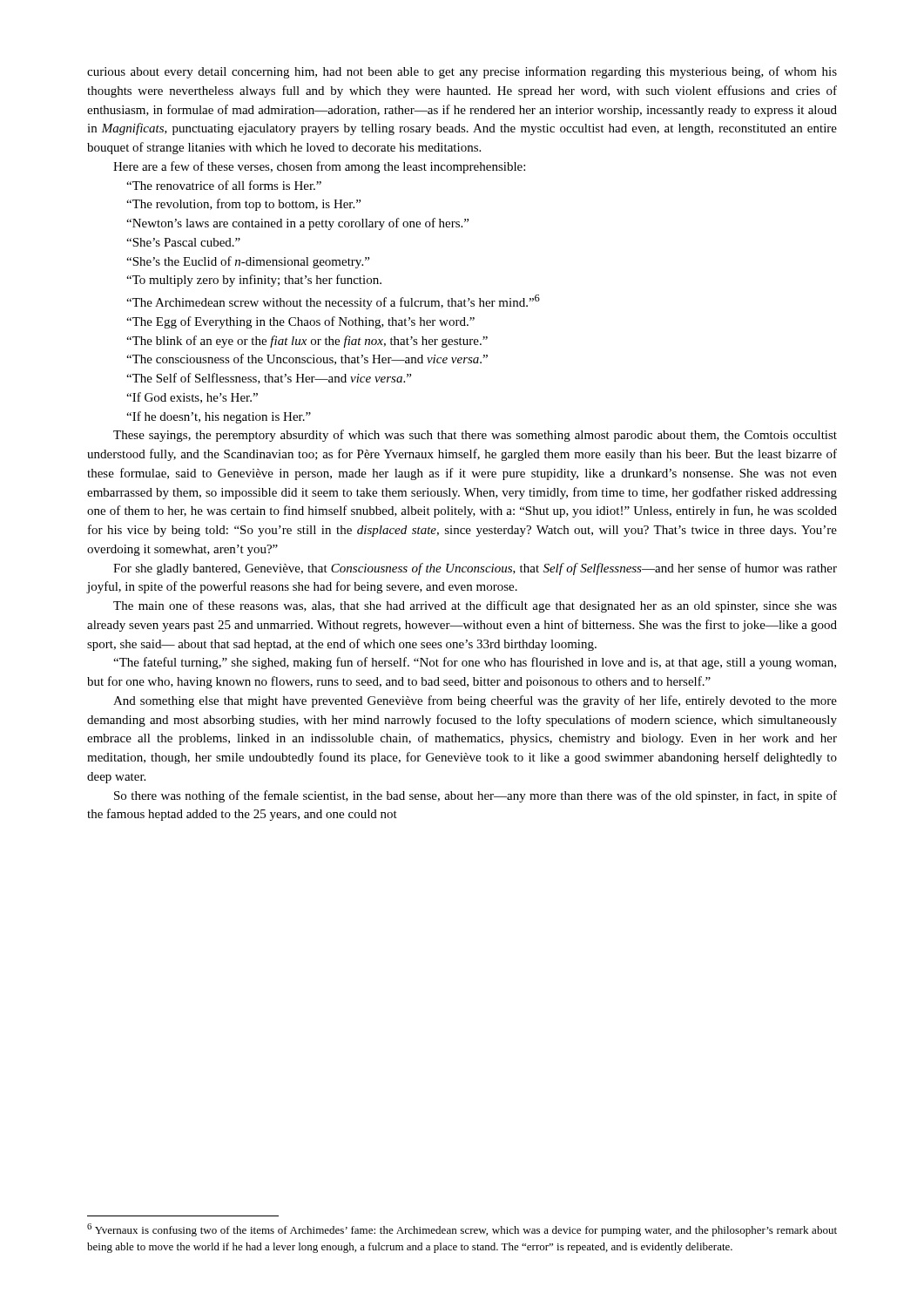Click the passage that begins "And something else"
924x1307 pixels.
click(462, 739)
